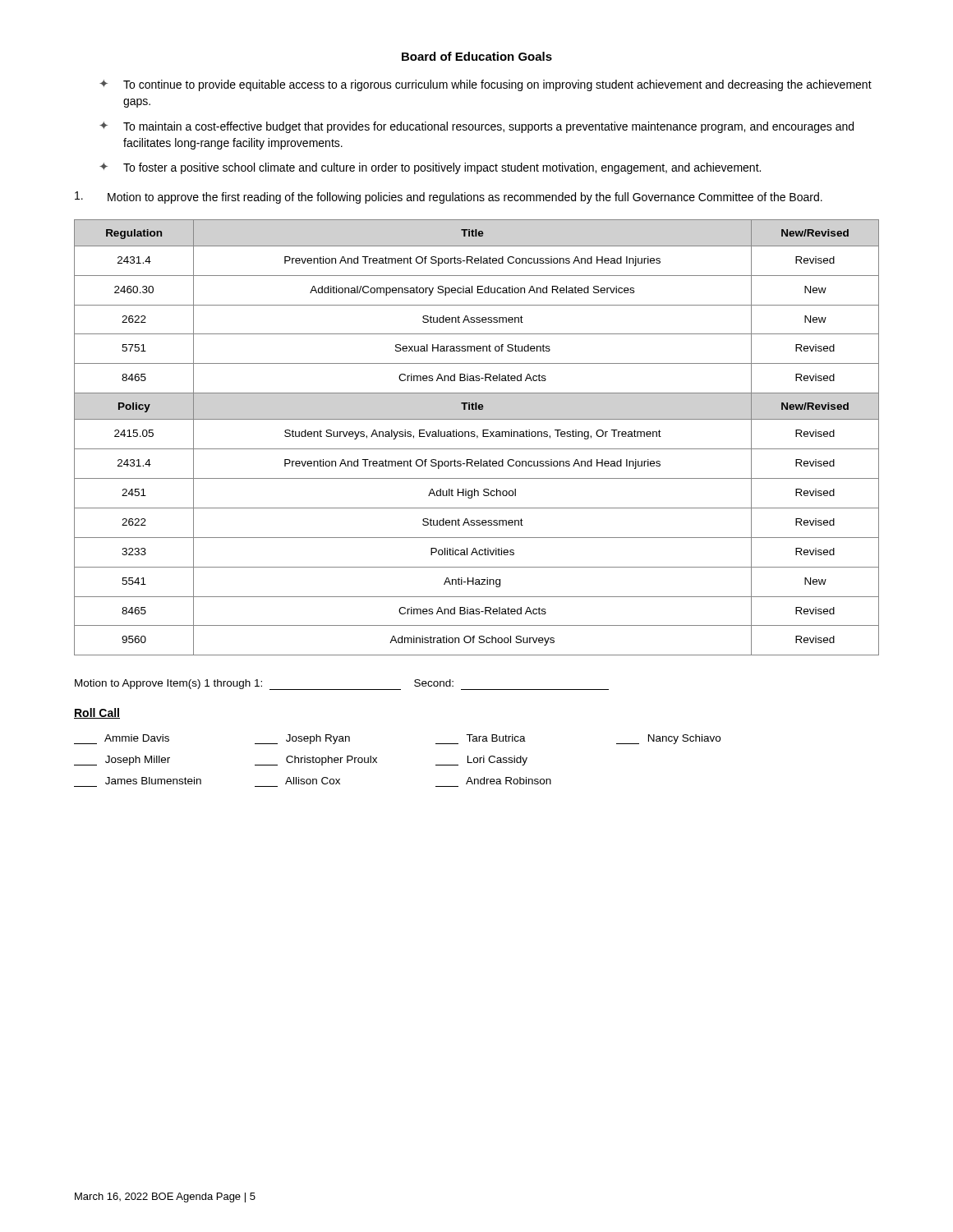Locate a table

point(476,437)
